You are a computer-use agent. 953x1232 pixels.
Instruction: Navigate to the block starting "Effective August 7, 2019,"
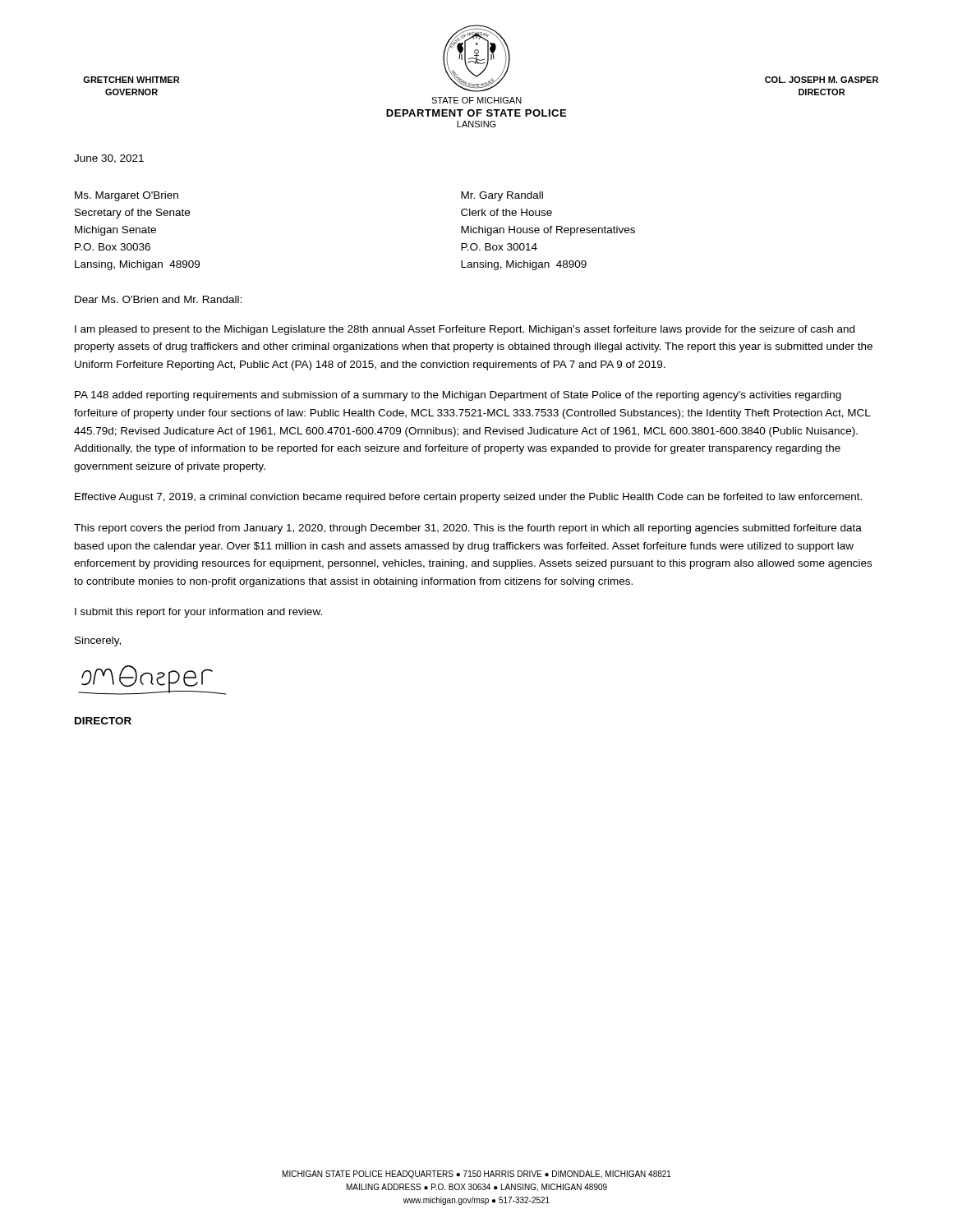468,497
